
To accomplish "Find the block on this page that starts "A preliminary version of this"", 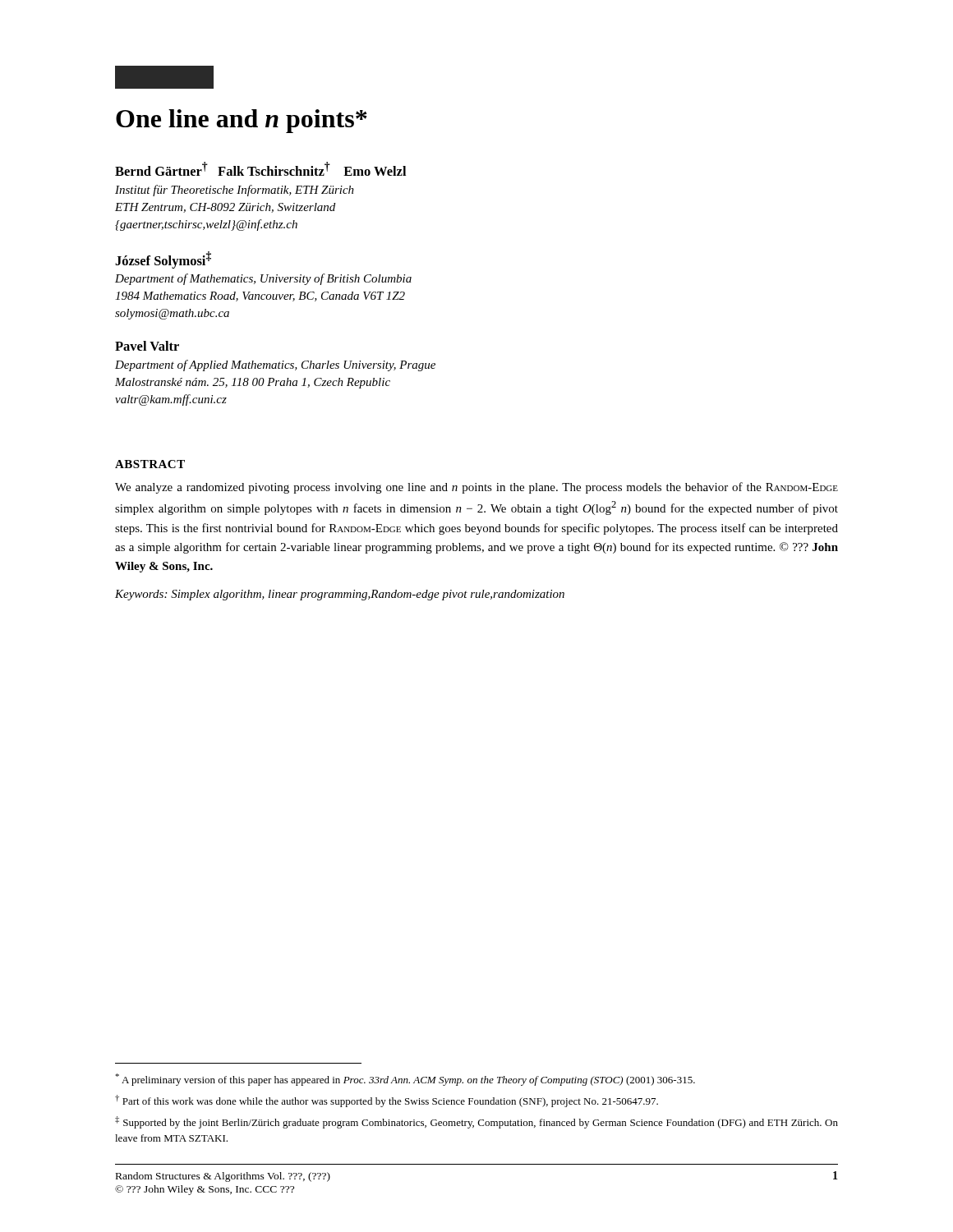I will (x=405, y=1078).
